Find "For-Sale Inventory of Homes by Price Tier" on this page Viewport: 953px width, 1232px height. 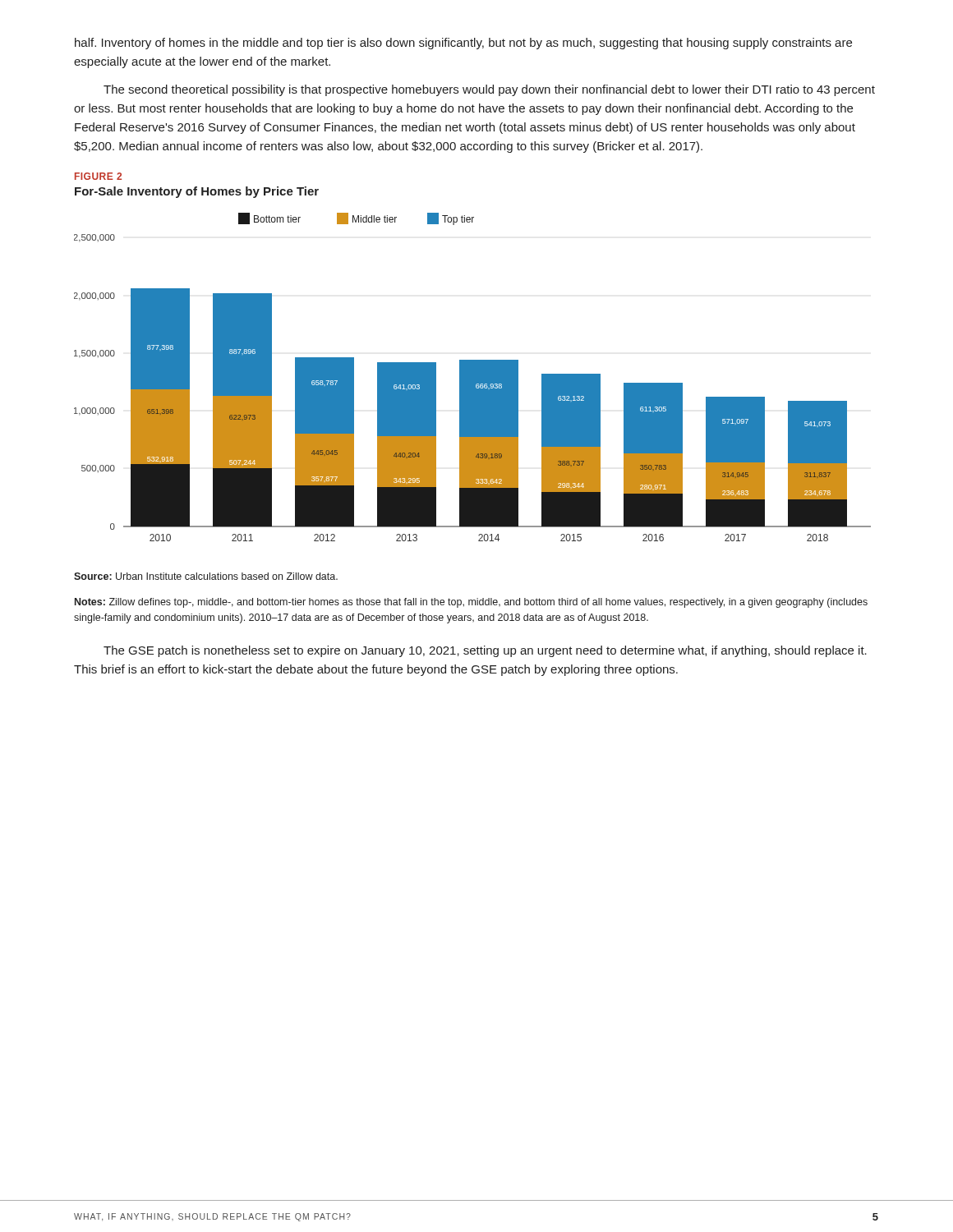[x=196, y=191]
